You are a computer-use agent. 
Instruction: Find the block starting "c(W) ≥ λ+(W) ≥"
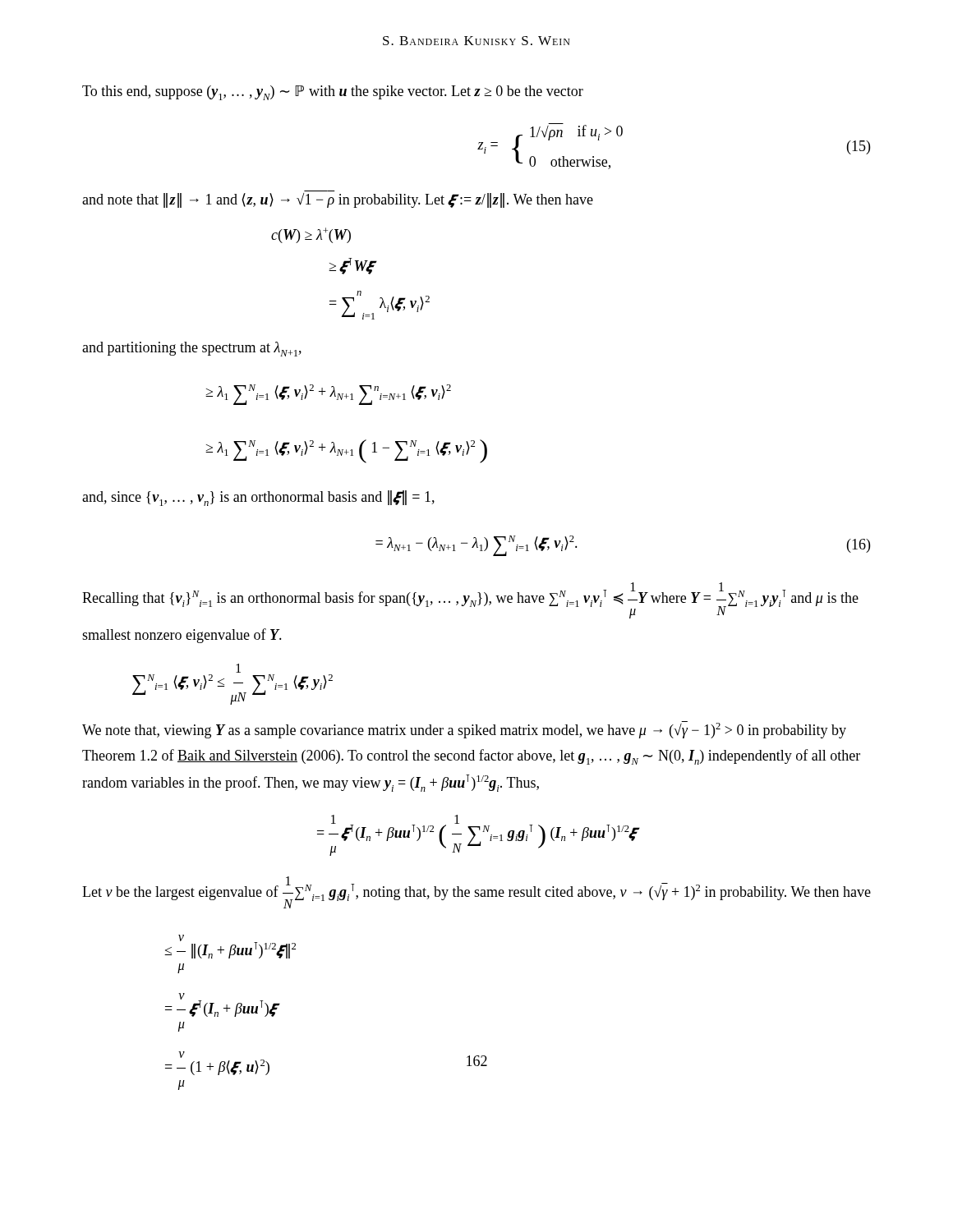click(x=311, y=235)
